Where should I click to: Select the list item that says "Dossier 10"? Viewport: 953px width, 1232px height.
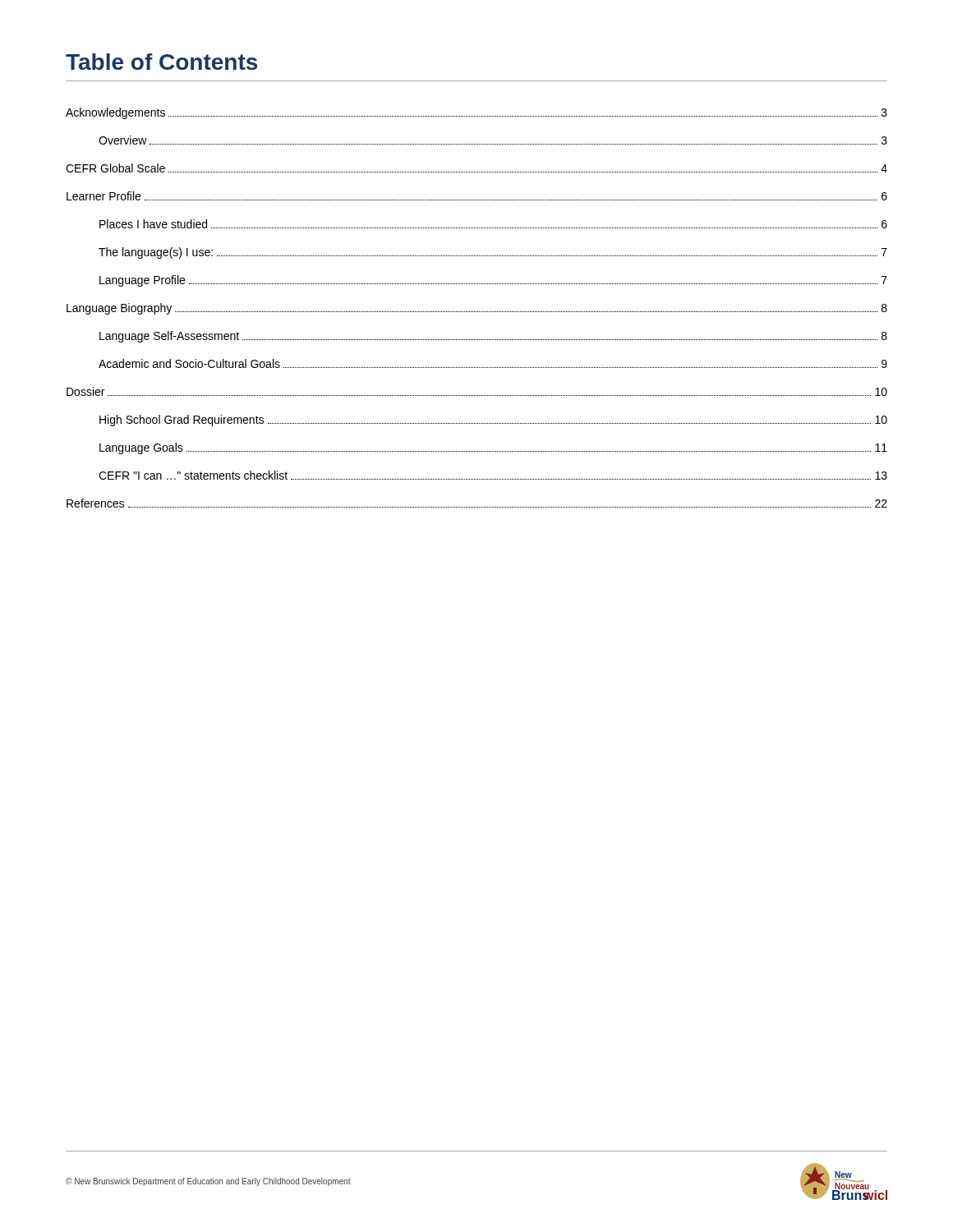(x=476, y=392)
